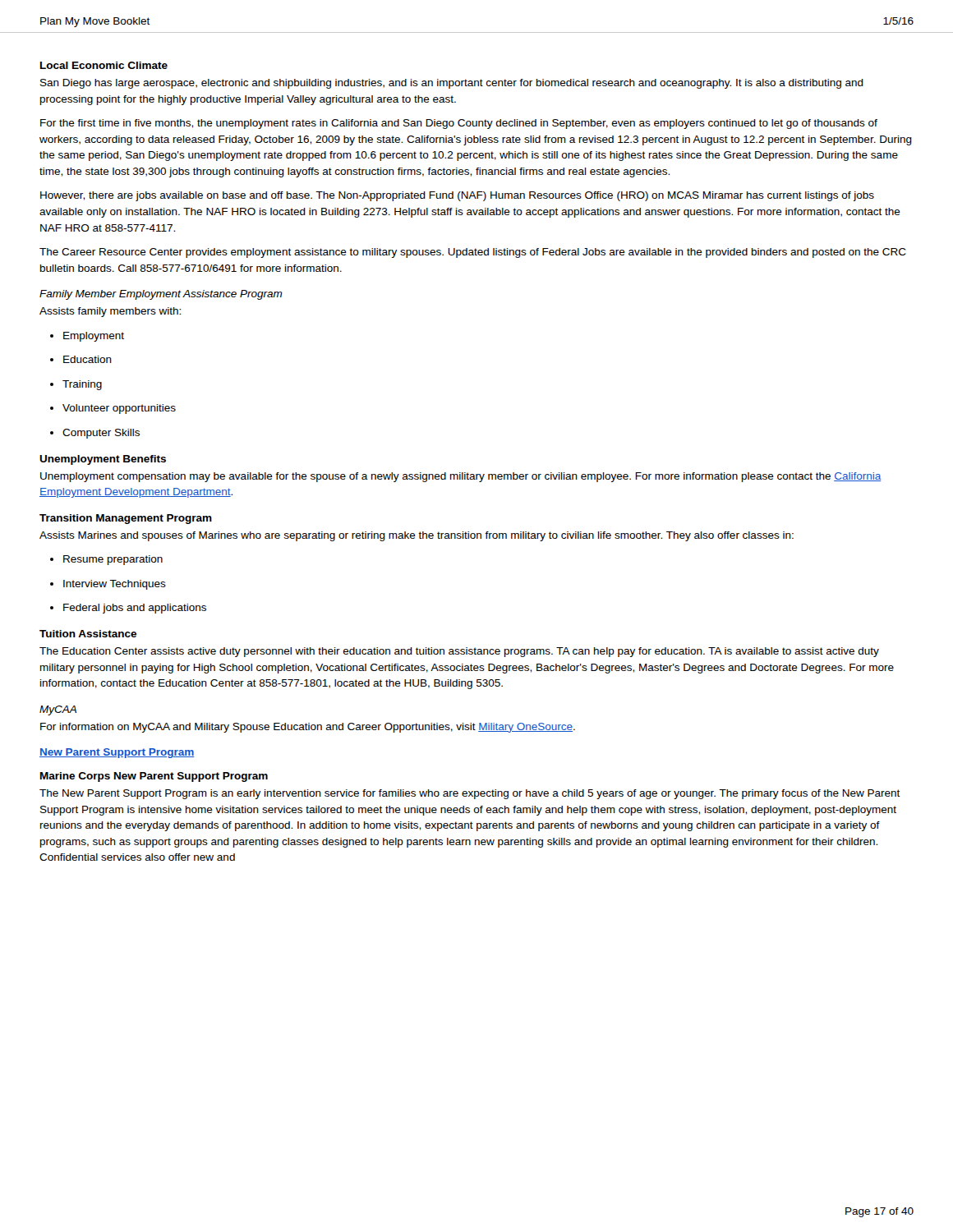Screen dimensions: 1232x953
Task: Locate the passage starting "Computer Skills"
Action: [95, 434]
